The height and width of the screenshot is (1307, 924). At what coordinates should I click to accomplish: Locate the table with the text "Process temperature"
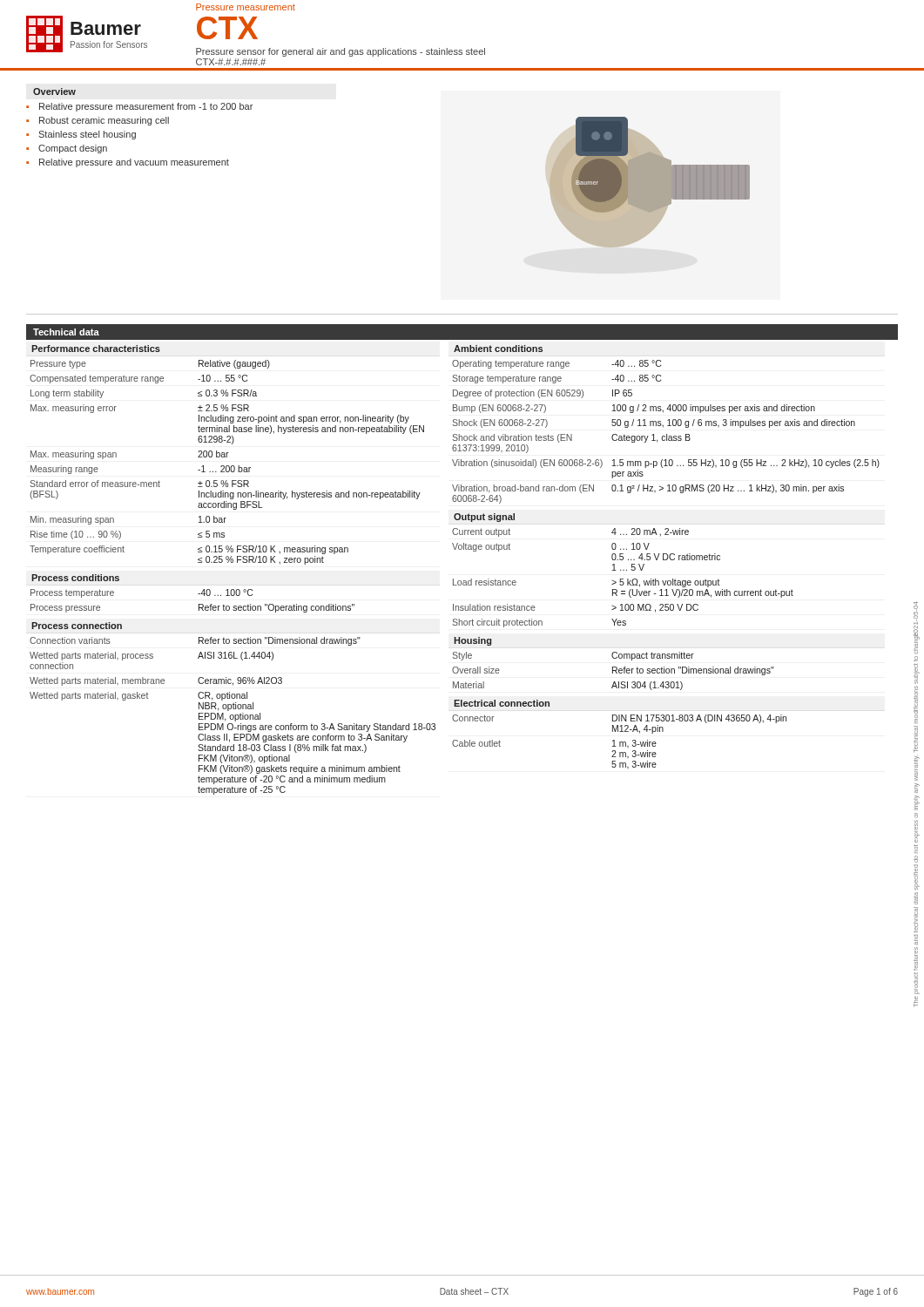233,600
